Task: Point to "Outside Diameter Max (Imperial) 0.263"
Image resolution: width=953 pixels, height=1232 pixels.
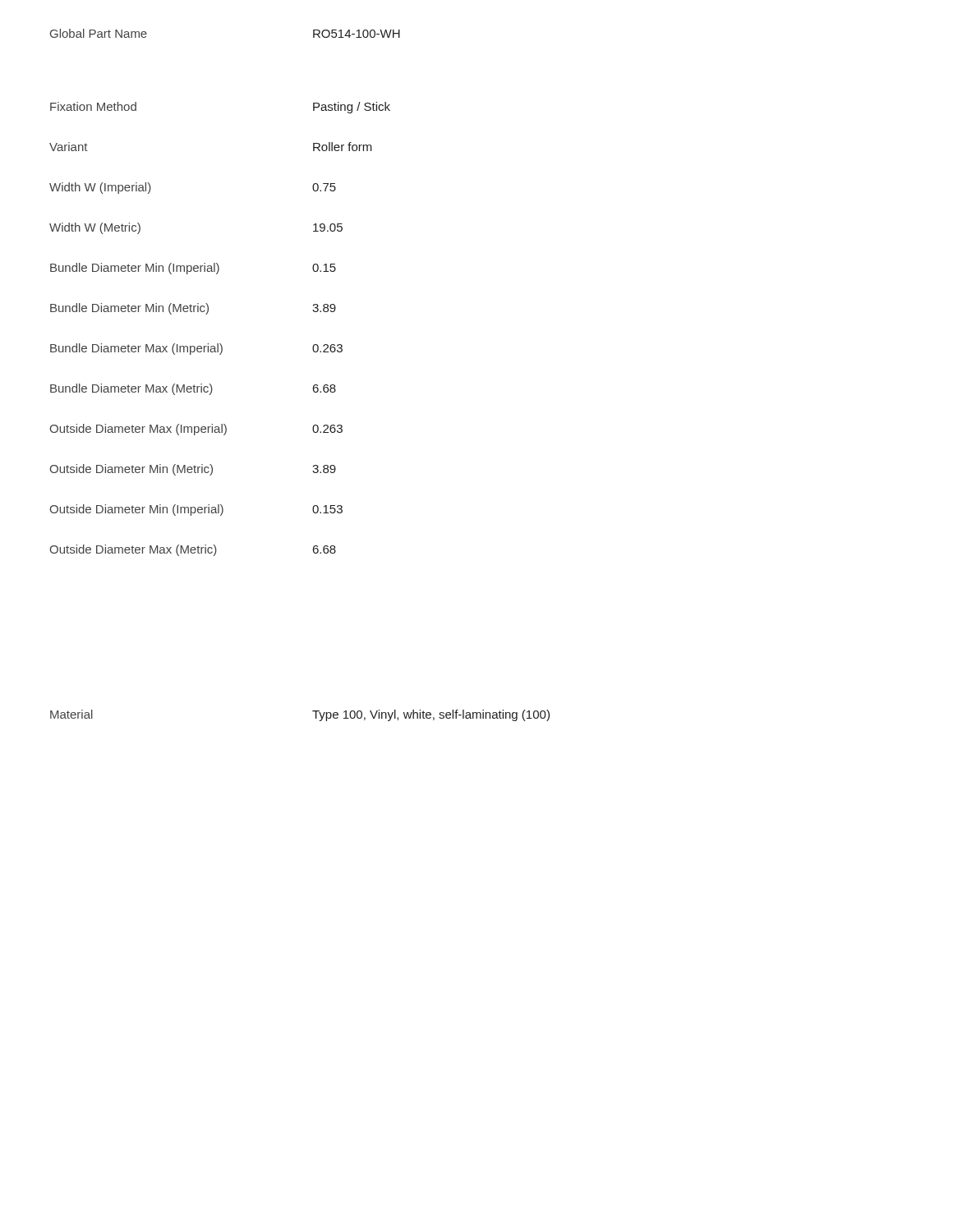Action: click(196, 430)
